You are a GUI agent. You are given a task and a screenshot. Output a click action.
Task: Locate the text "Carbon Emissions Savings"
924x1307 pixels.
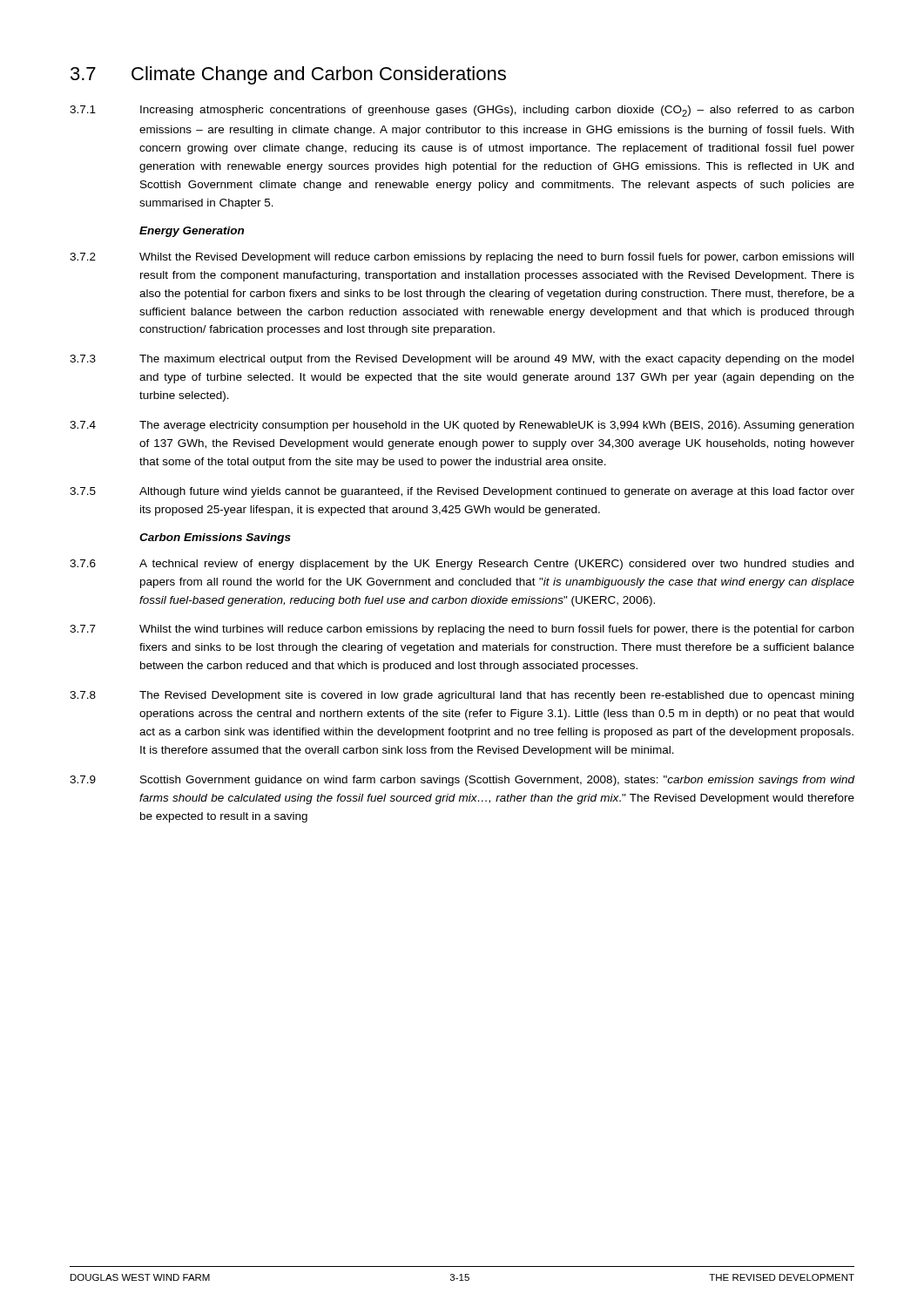point(215,537)
